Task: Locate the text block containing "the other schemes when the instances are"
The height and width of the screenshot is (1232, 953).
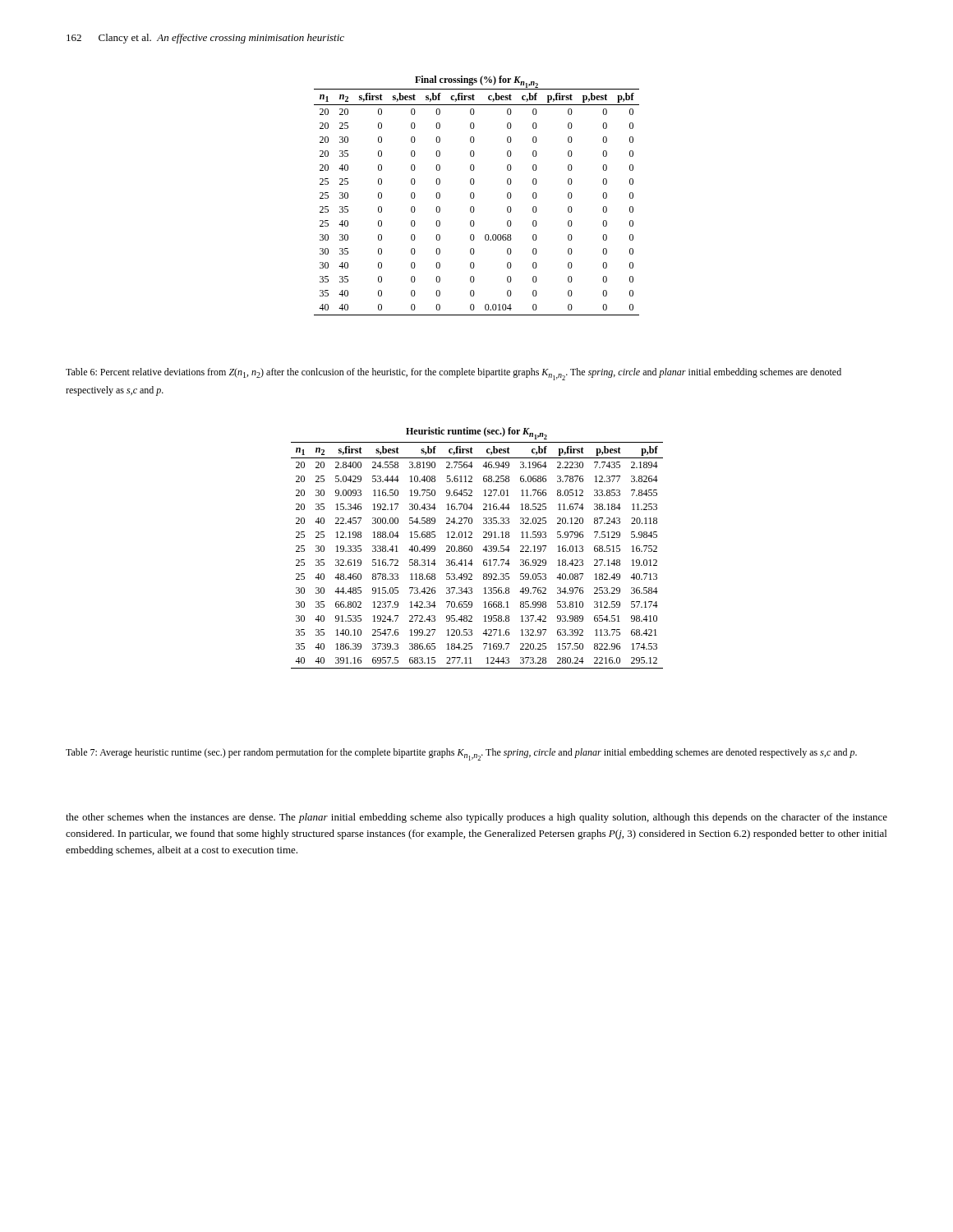Action: coord(476,833)
